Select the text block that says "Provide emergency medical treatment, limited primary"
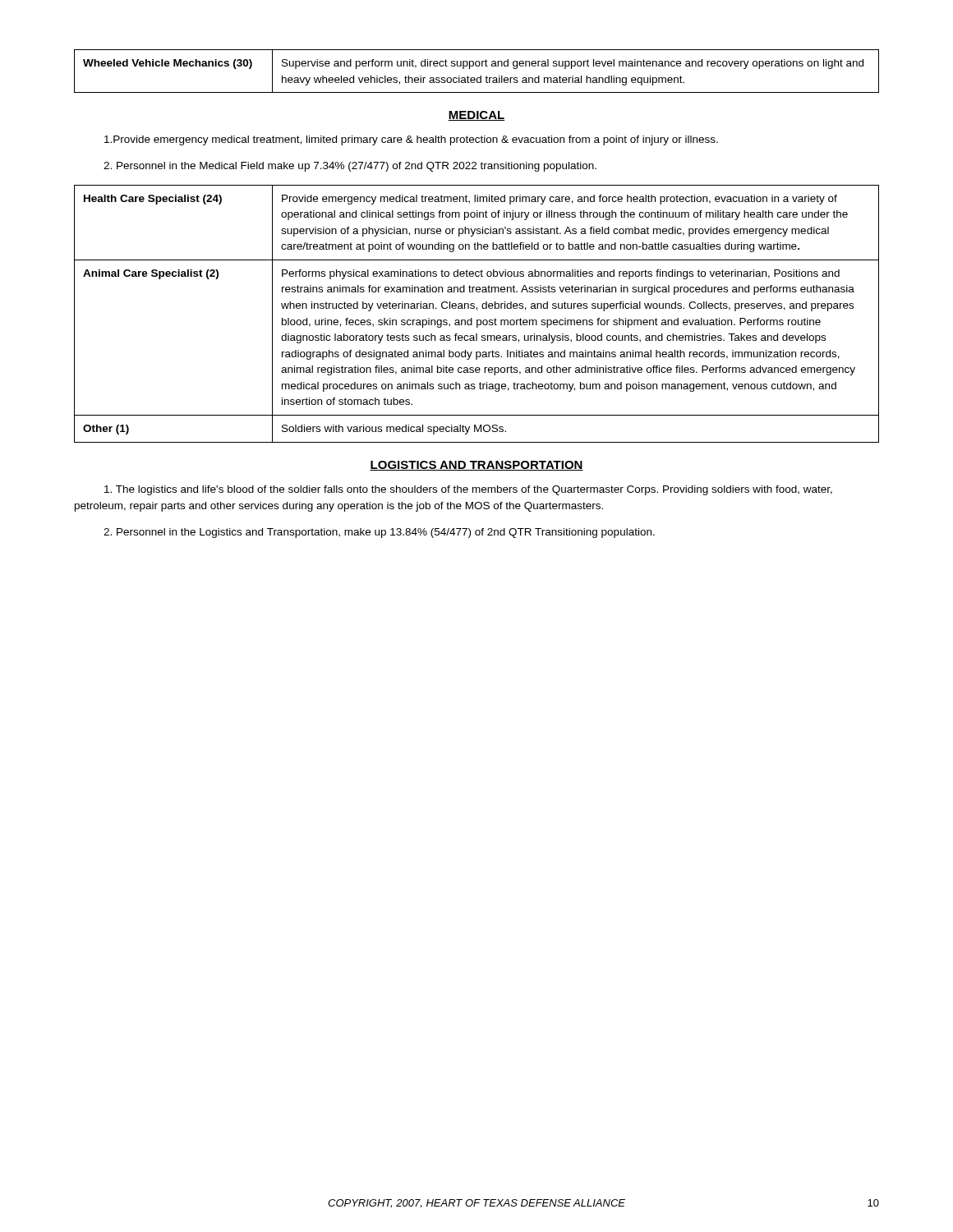Viewport: 953px width, 1232px height. pyautogui.click(x=411, y=139)
